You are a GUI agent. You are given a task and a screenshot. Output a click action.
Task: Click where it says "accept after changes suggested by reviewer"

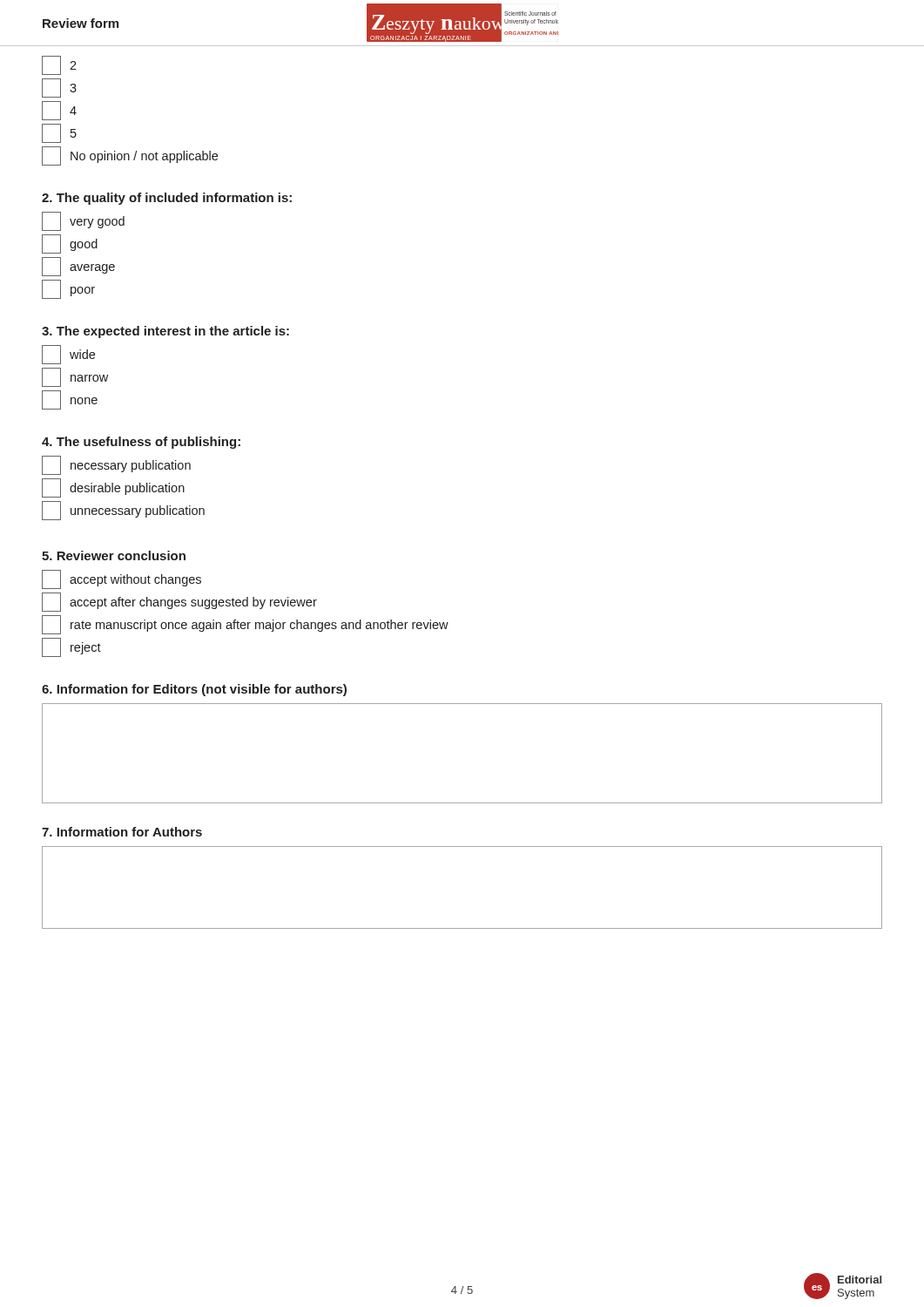click(179, 602)
